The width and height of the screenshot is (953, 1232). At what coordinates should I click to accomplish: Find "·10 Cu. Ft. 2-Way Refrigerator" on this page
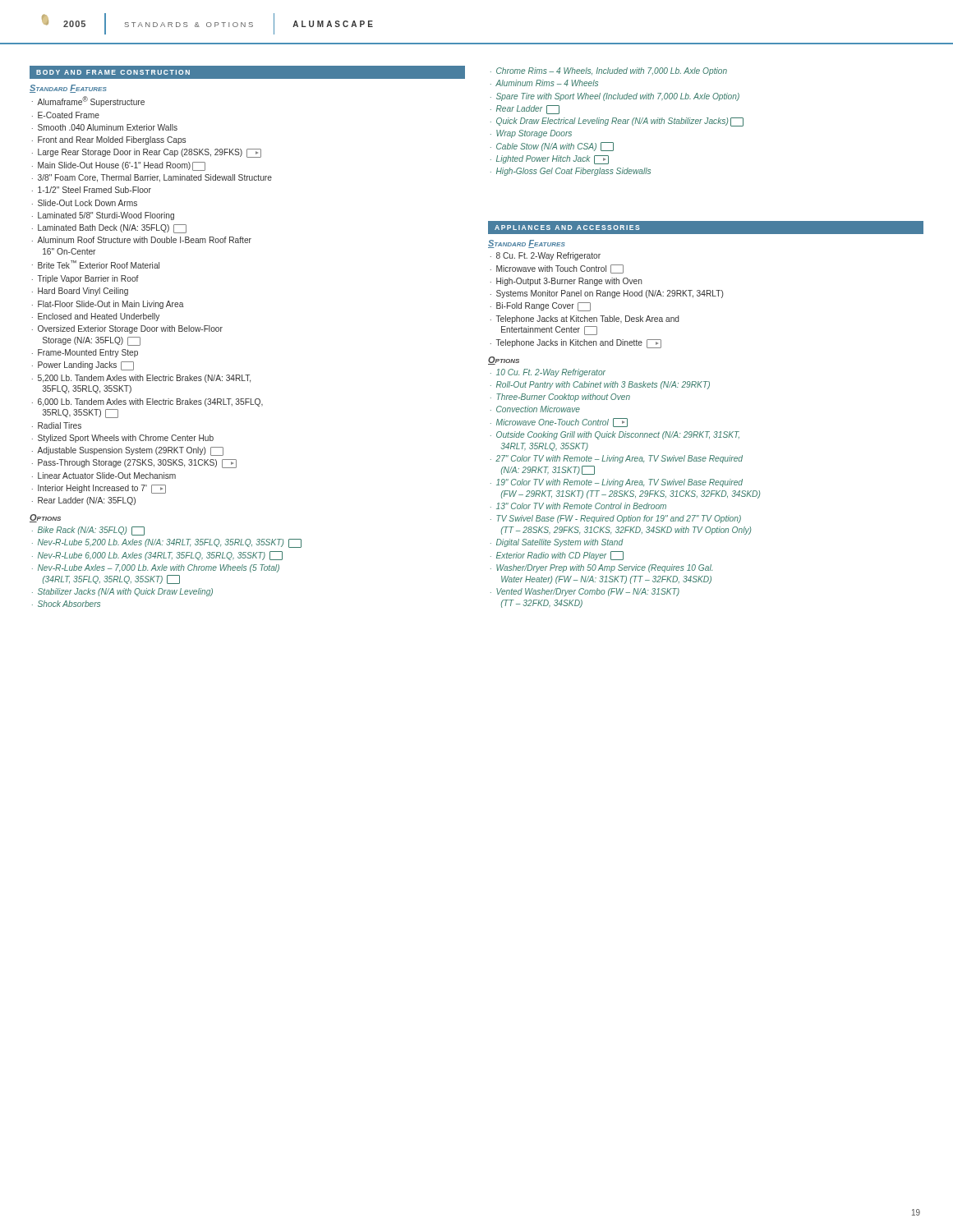coord(707,372)
